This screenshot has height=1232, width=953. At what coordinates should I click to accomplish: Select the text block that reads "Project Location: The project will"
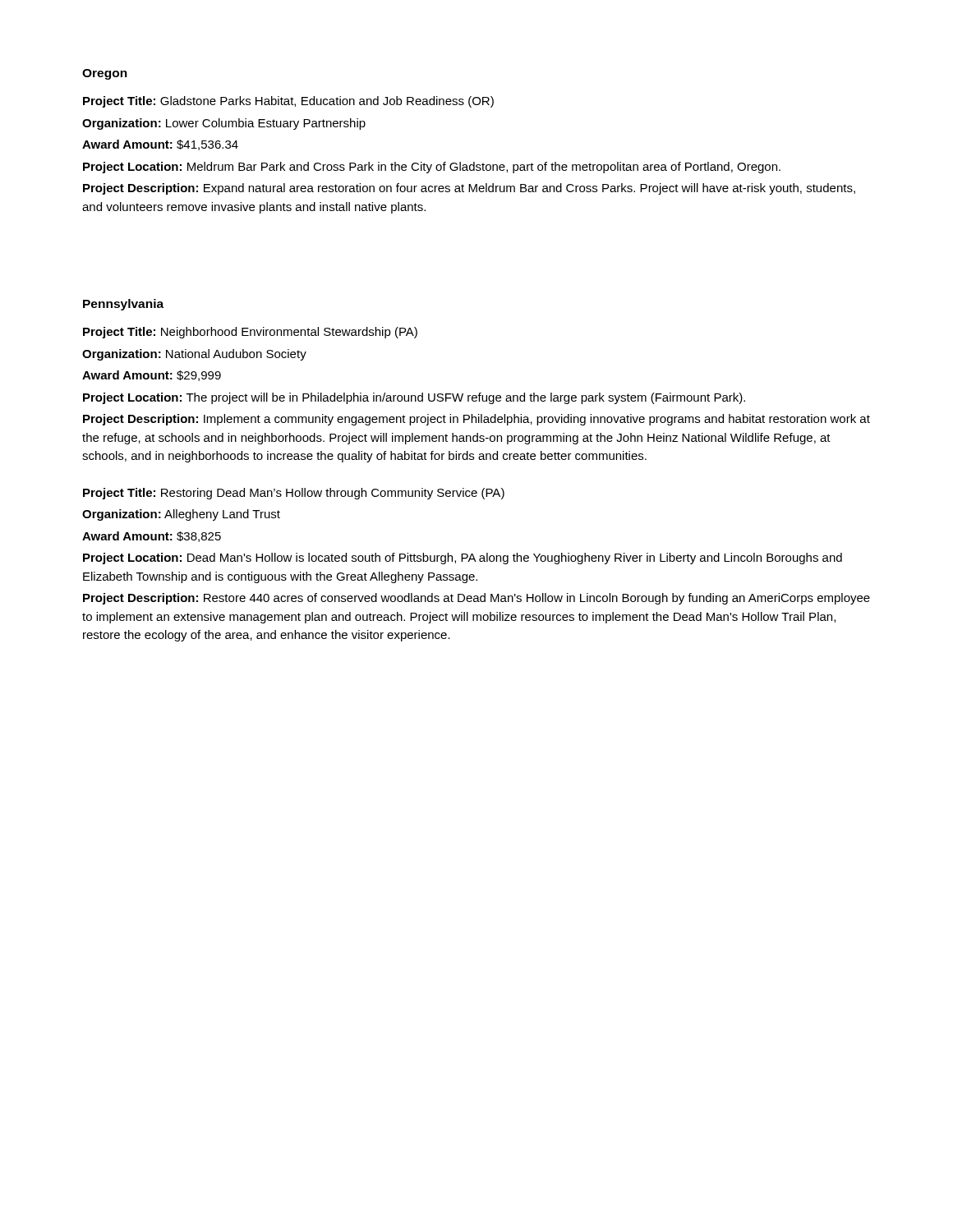click(x=414, y=397)
